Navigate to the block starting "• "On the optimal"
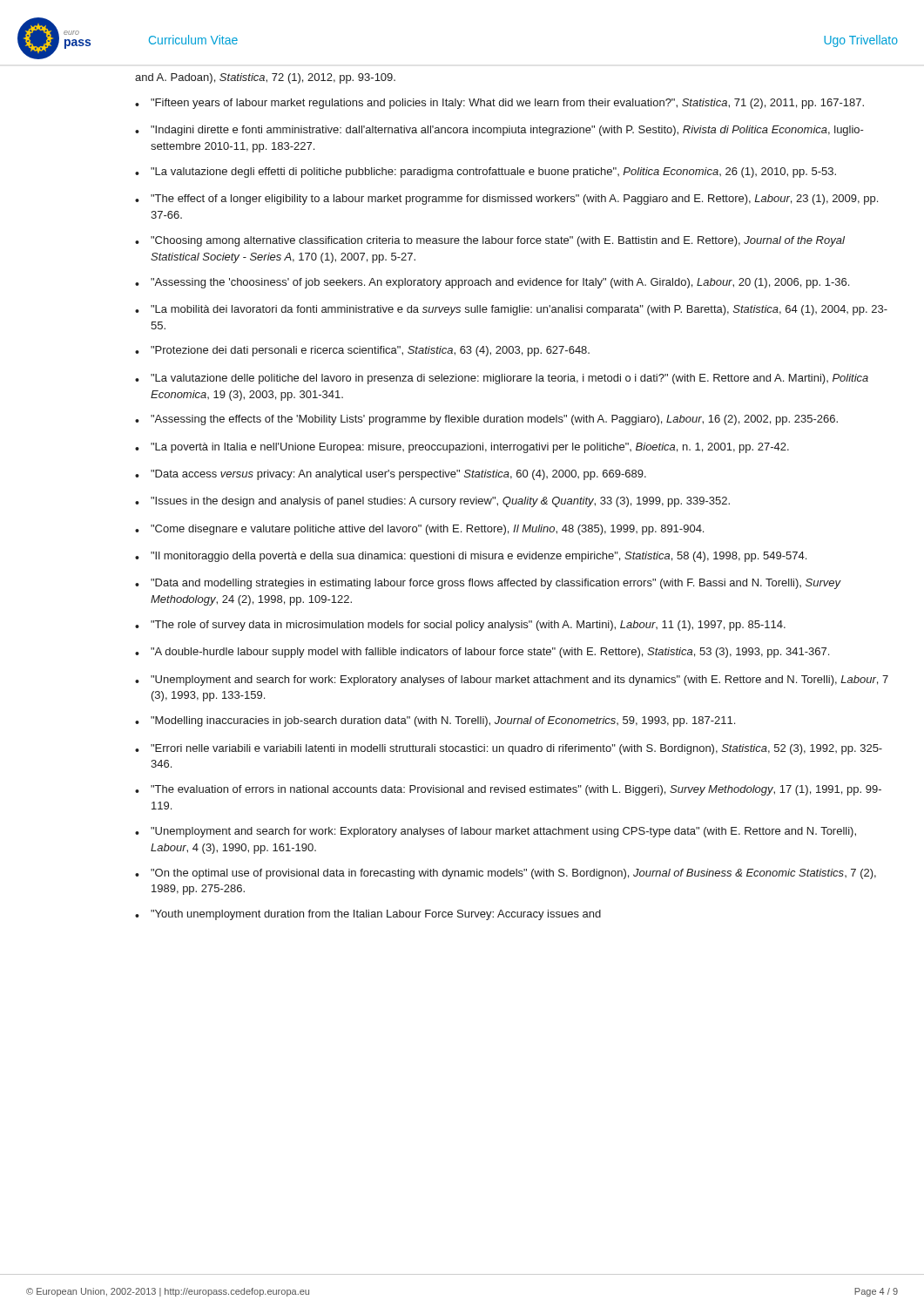Screen dimensions: 1307x924 (512, 881)
